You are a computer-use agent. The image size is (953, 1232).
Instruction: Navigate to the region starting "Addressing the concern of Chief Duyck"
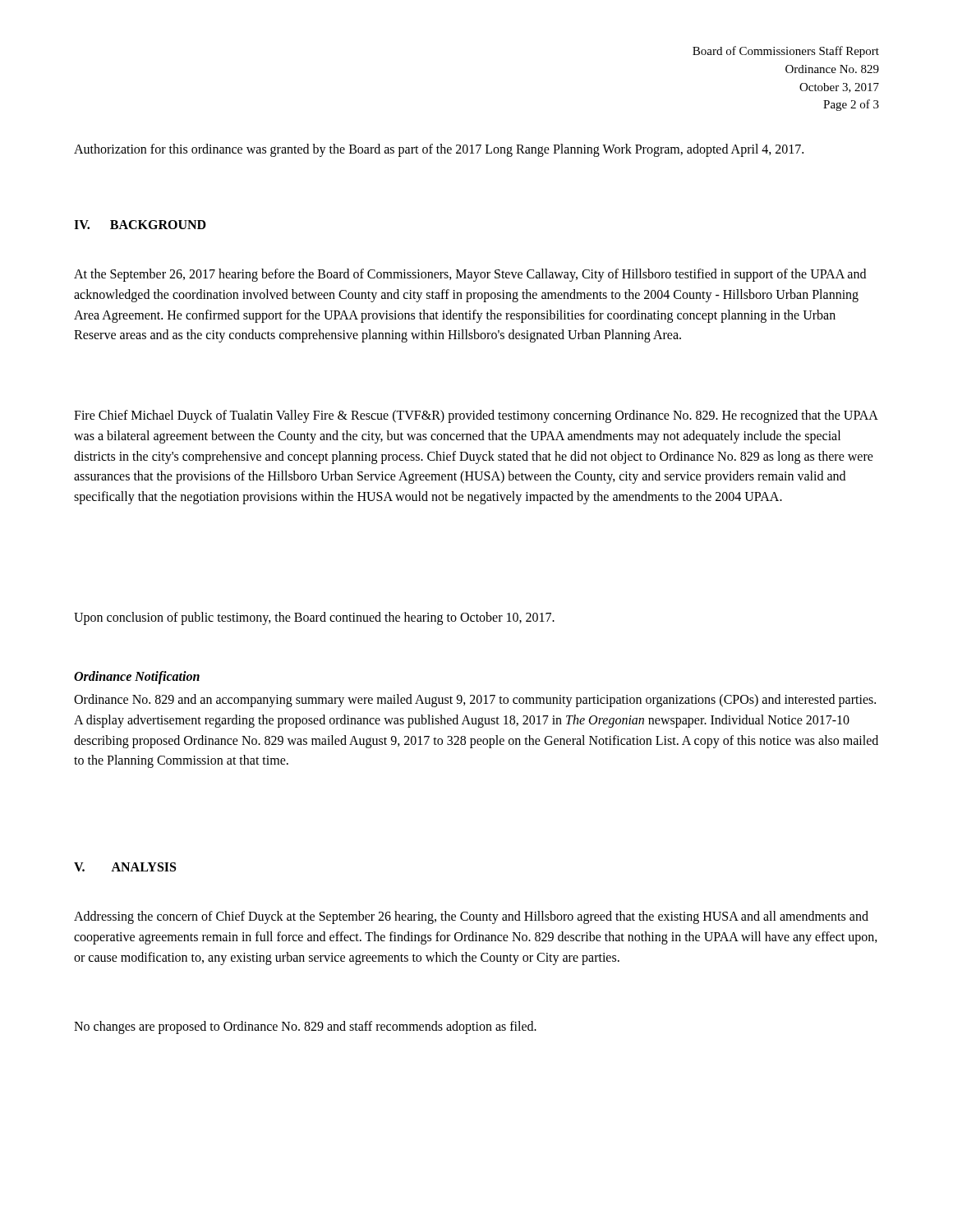point(476,937)
